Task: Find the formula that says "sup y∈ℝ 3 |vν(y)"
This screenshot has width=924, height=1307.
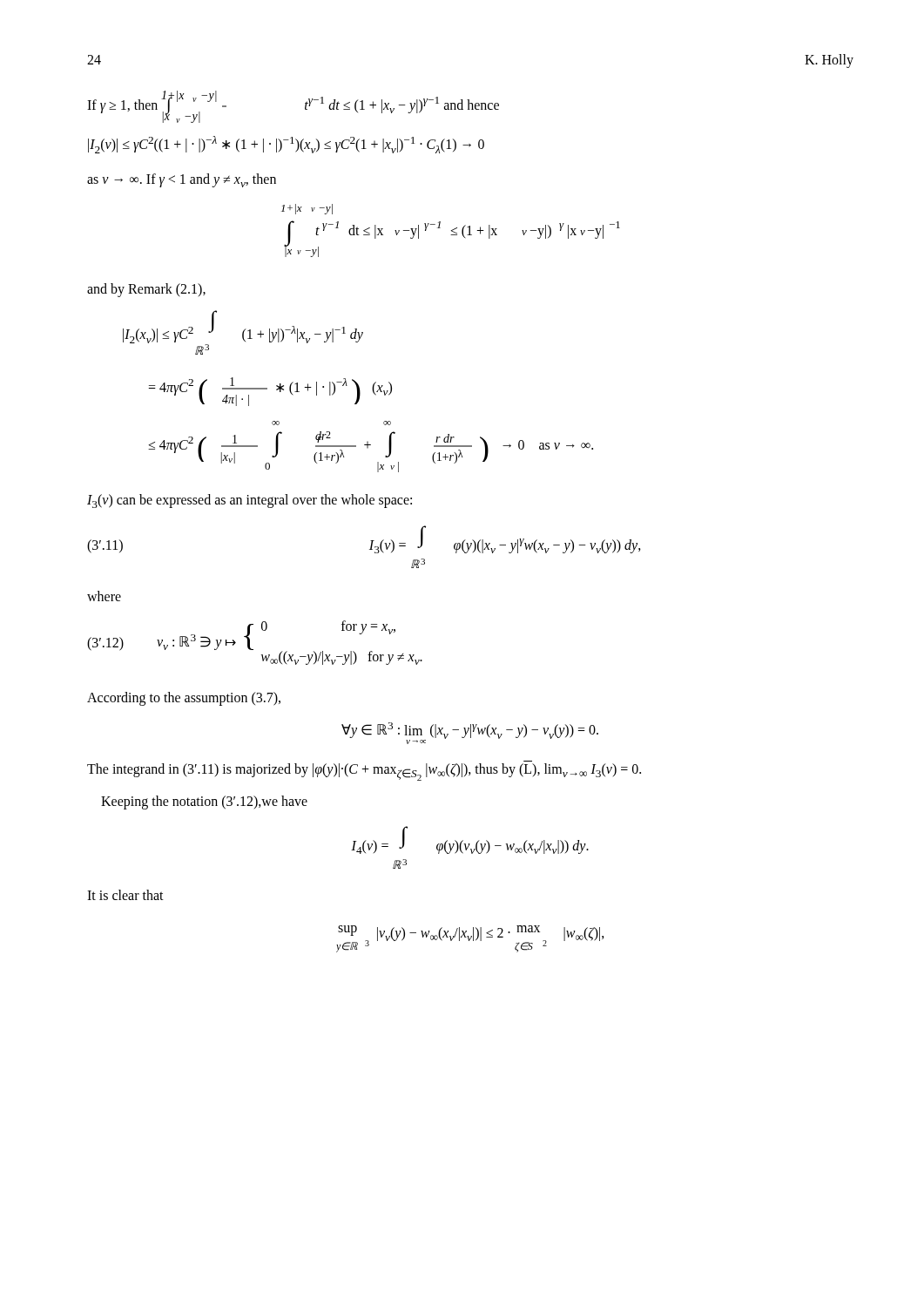Action: 470,934
